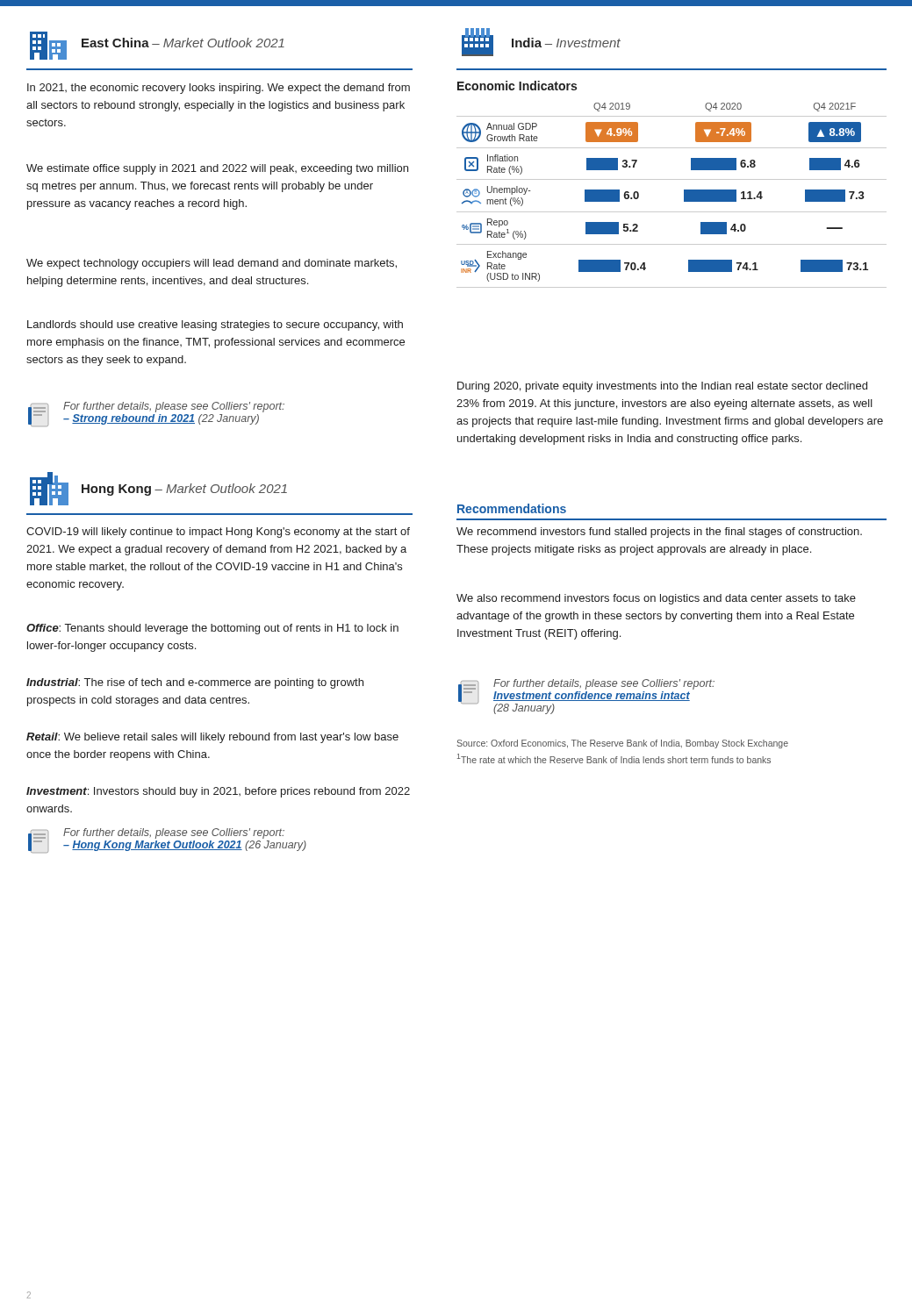Click where it says "East China – Market Outlook 2021"
The height and width of the screenshot is (1316, 912).
[x=156, y=42]
